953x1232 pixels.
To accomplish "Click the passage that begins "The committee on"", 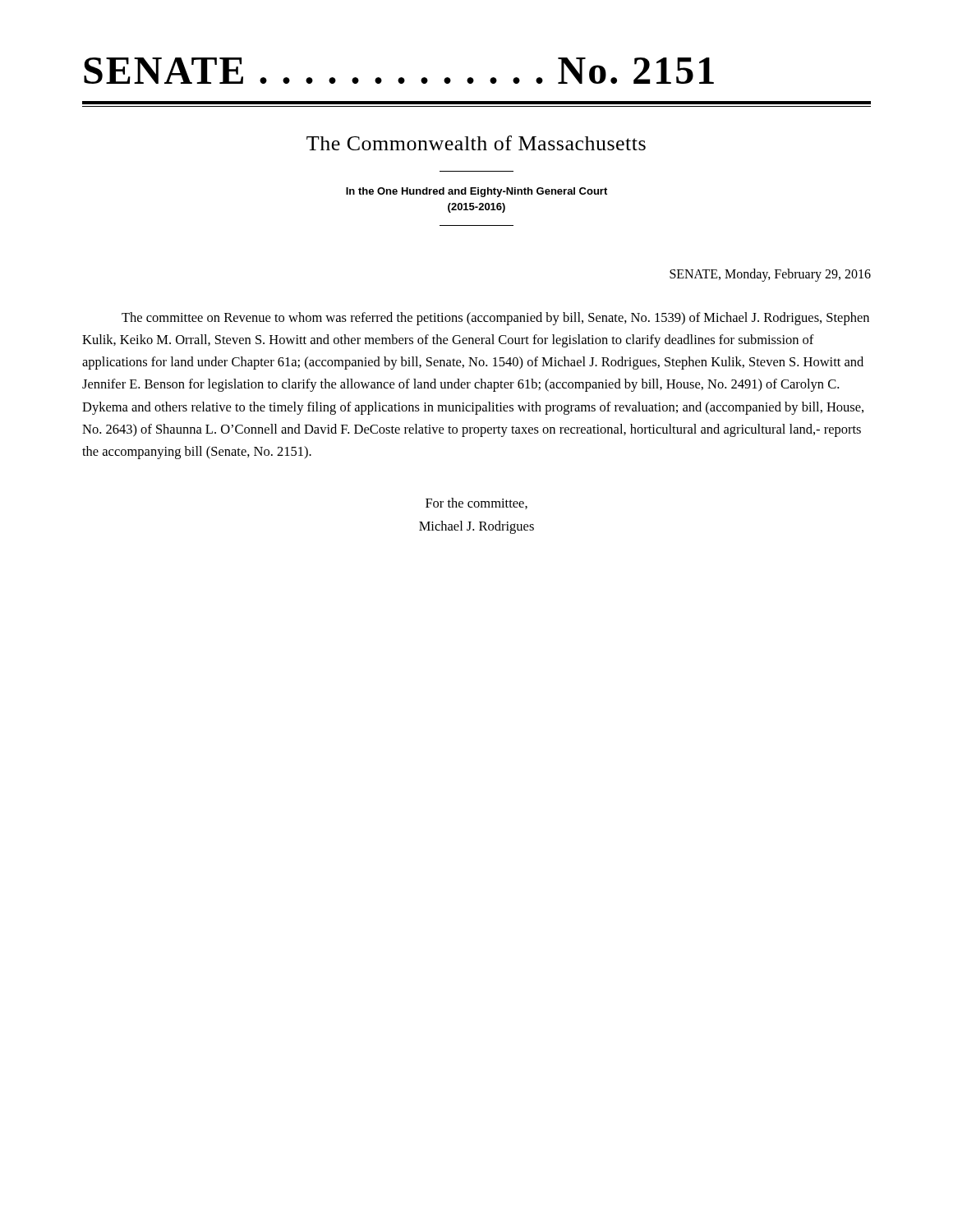I will click(x=476, y=384).
